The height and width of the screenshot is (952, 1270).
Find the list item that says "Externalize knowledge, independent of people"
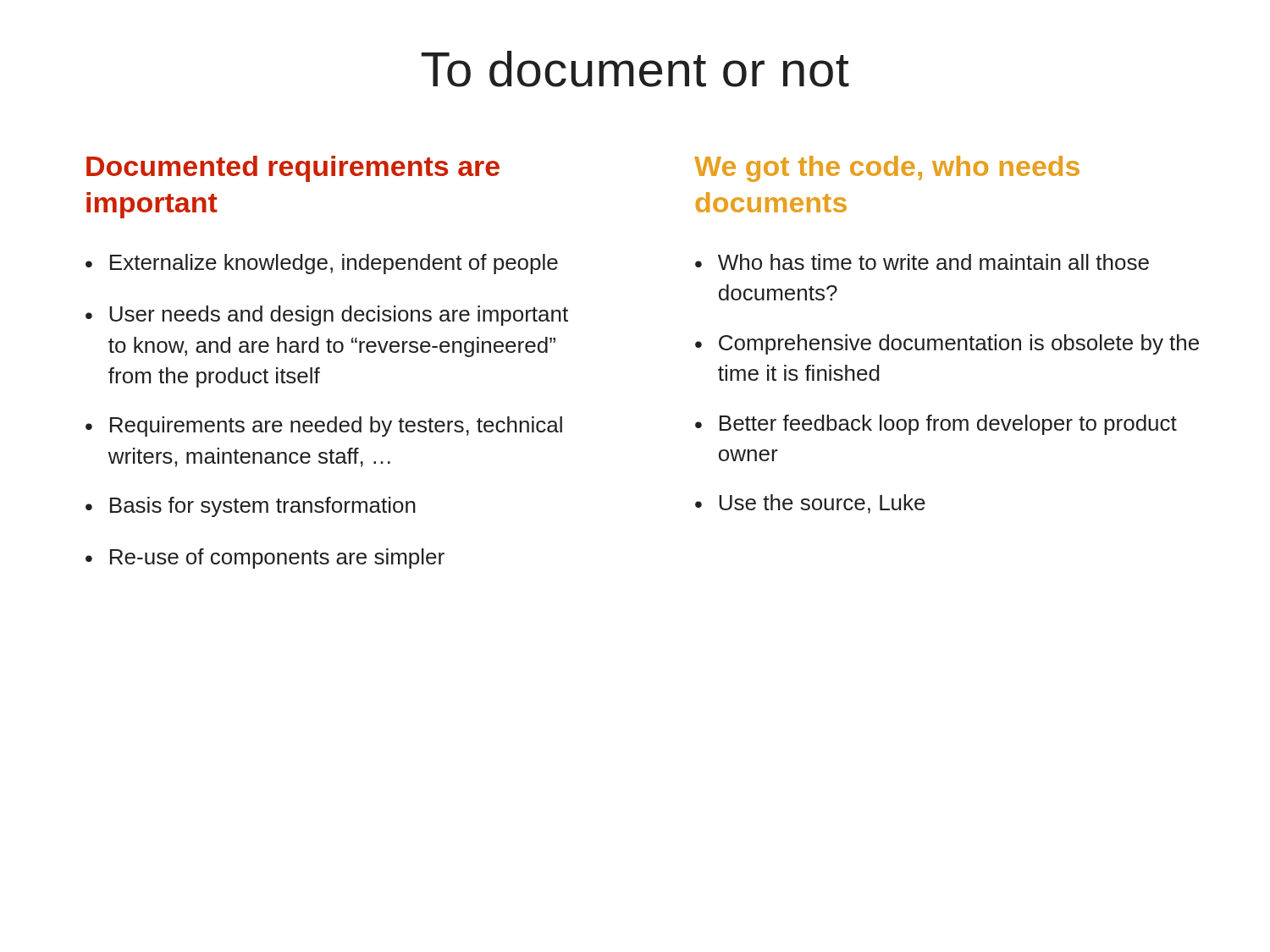pos(333,262)
